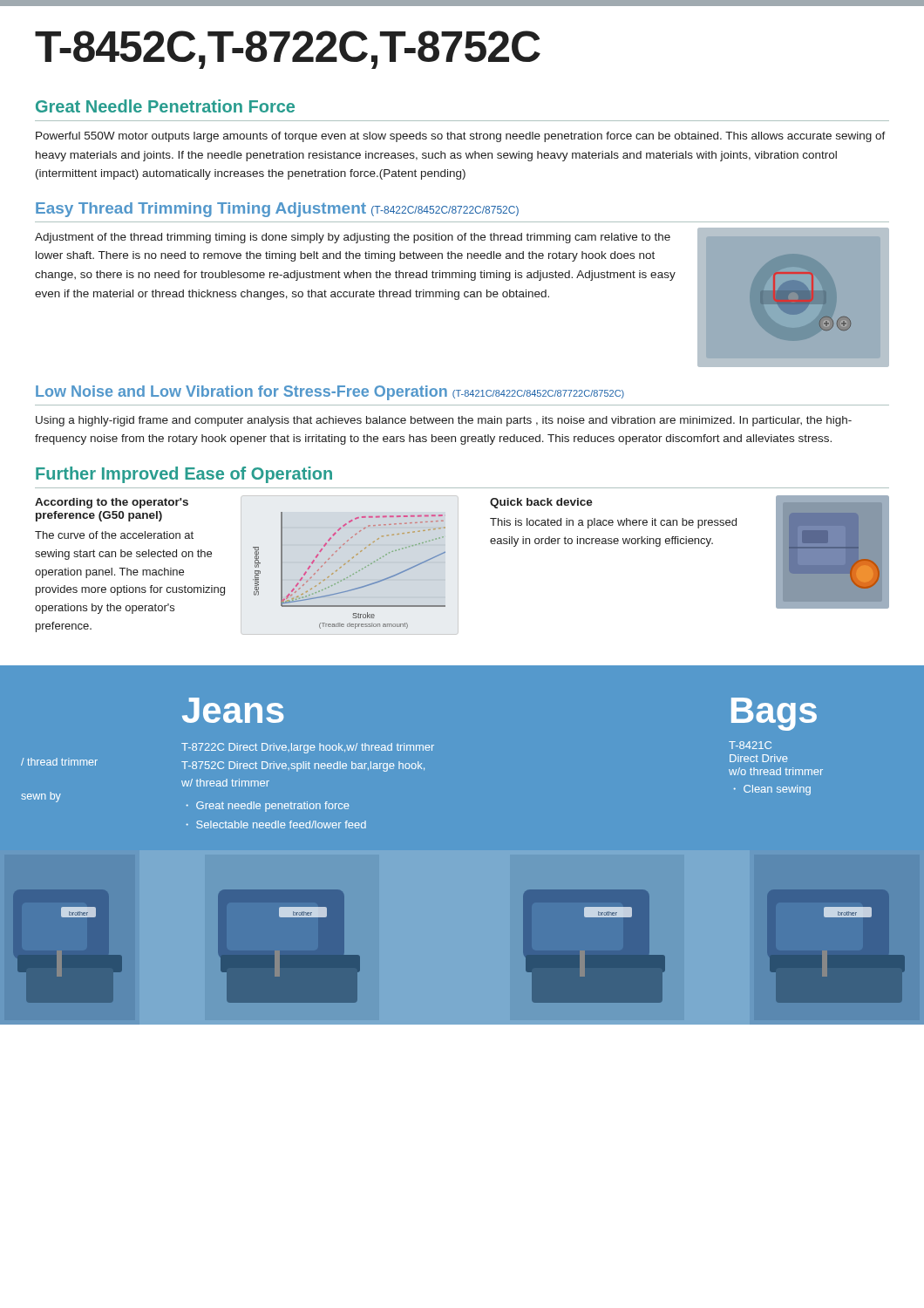Screen dimensions: 1308x924
Task: Point to the text block starting "Bags T-8421CDirect Drivew/o thread trimmer"
Action: point(774,714)
